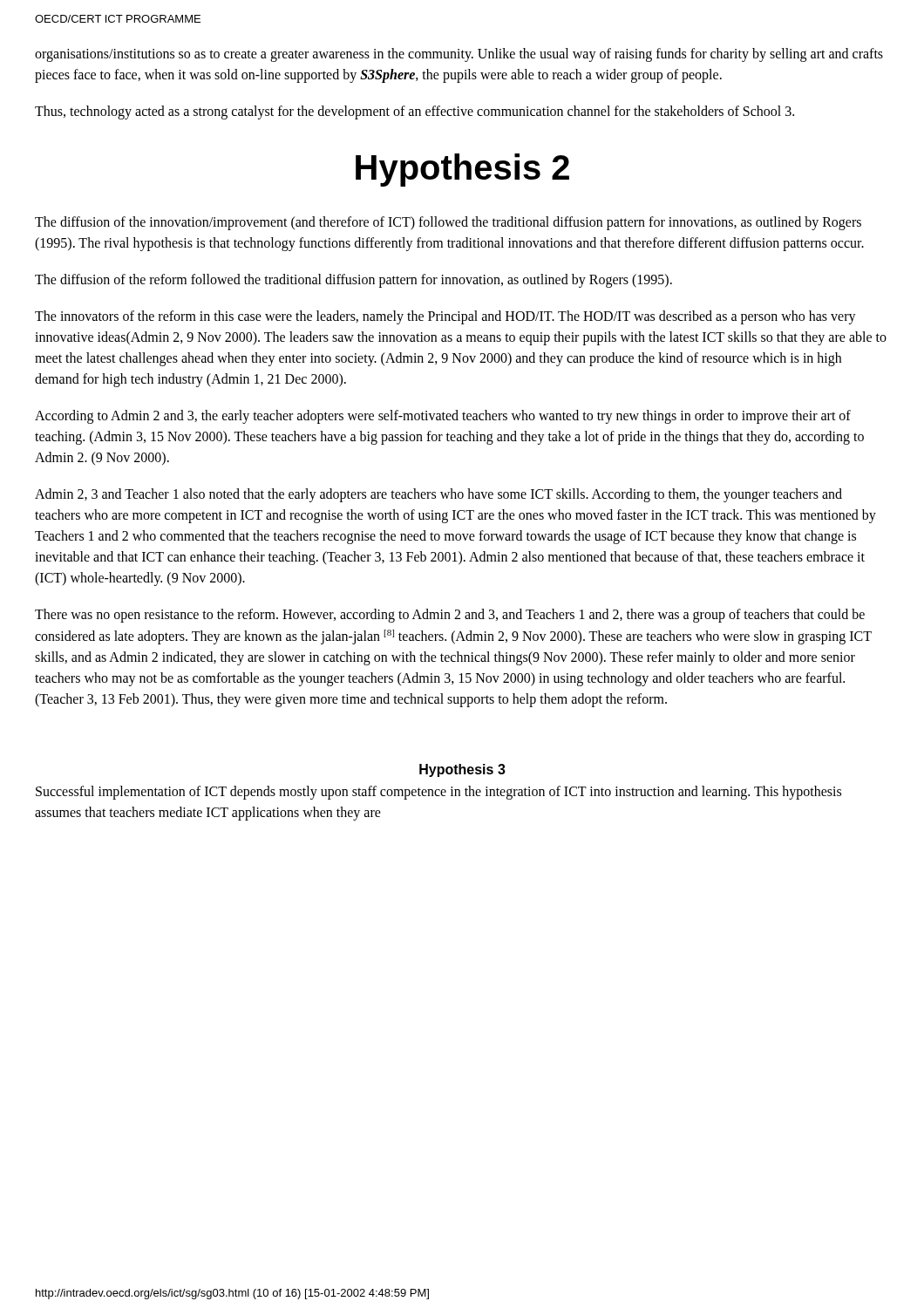The width and height of the screenshot is (924, 1308).
Task: Click on the region starting "There was no open resistance to the"
Action: tap(453, 657)
